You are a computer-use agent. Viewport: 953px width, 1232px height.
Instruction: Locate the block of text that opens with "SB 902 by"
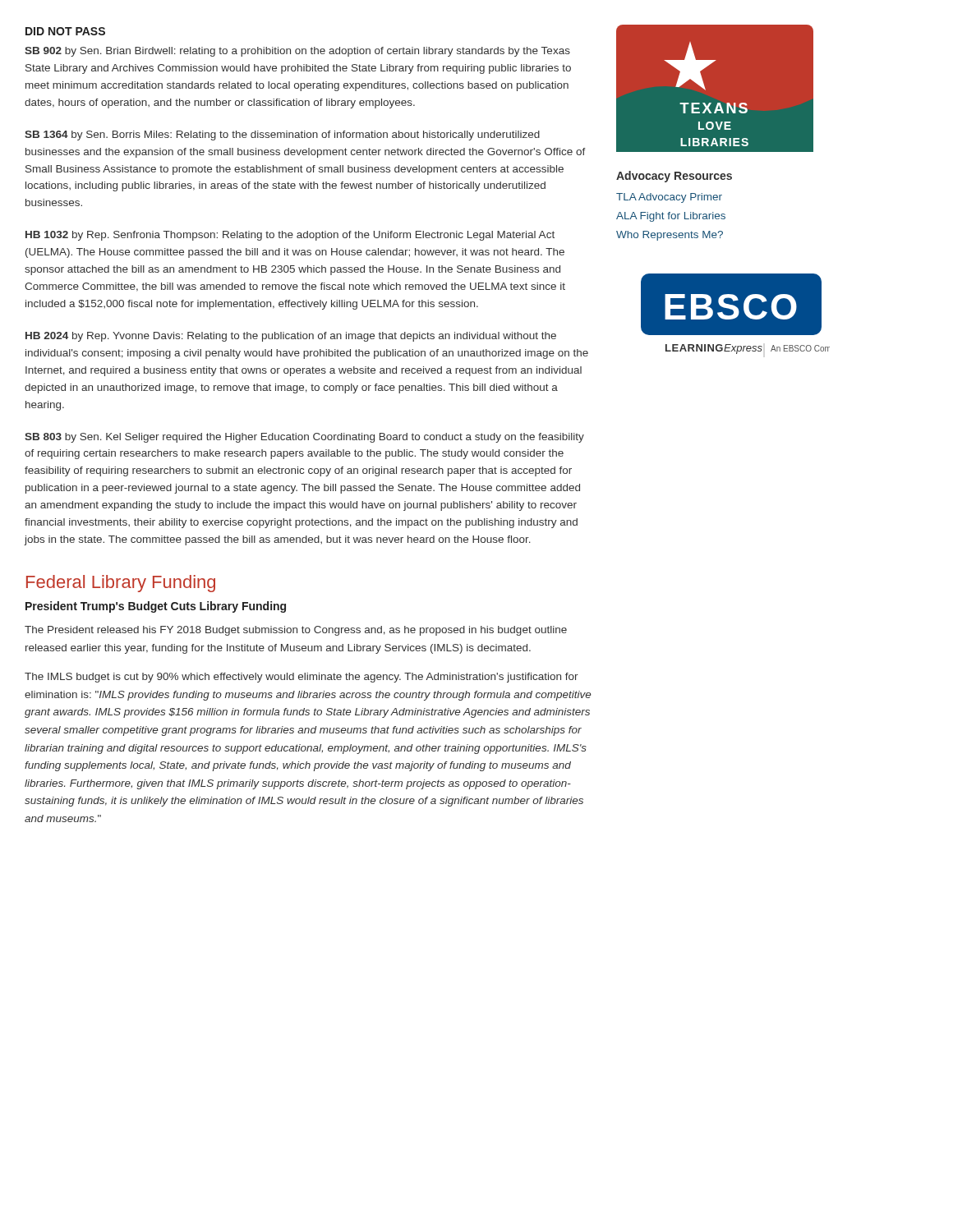pyautogui.click(x=298, y=76)
